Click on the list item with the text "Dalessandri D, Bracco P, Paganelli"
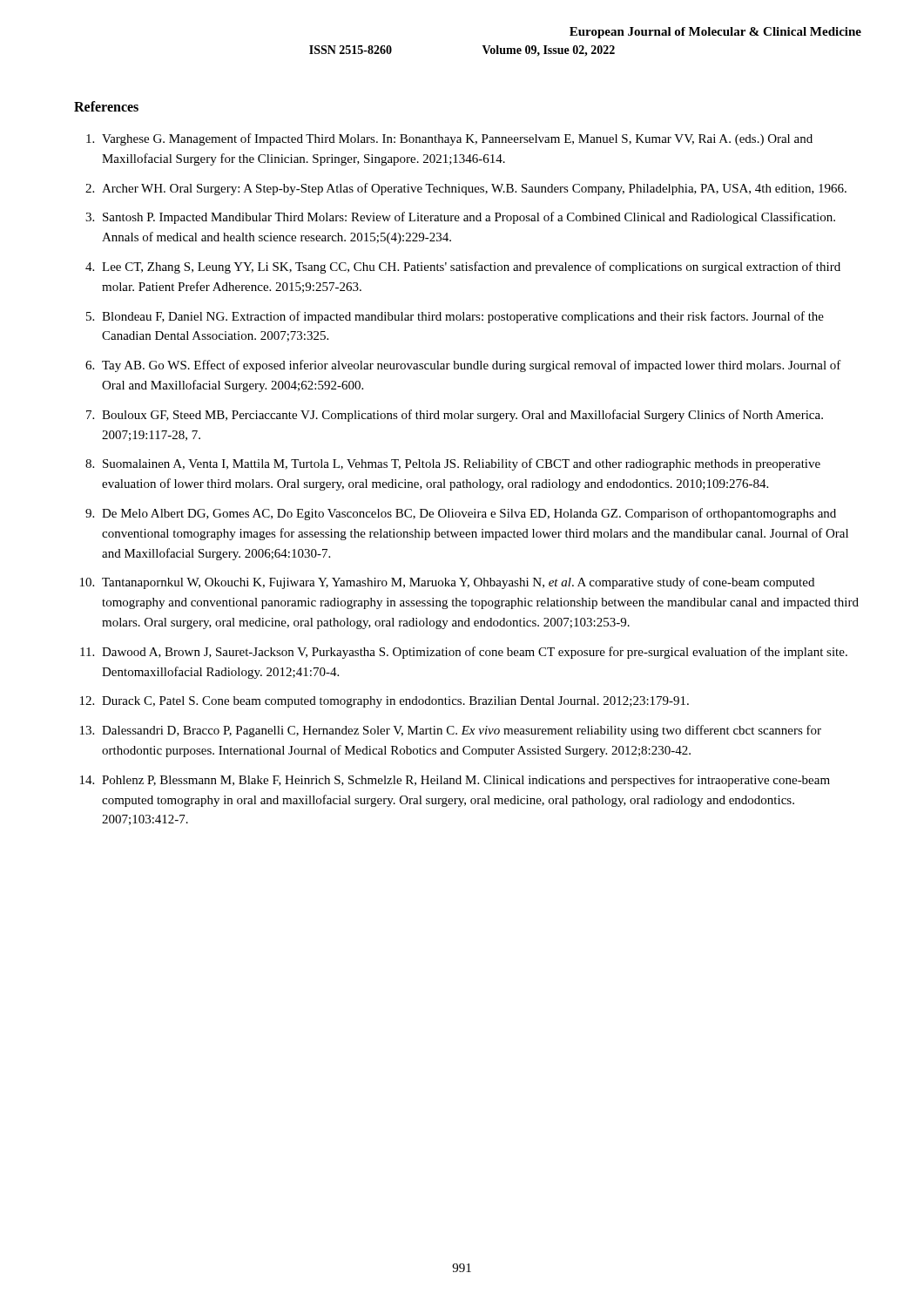The height and width of the screenshot is (1307, 924). click(x=462, y=740)
